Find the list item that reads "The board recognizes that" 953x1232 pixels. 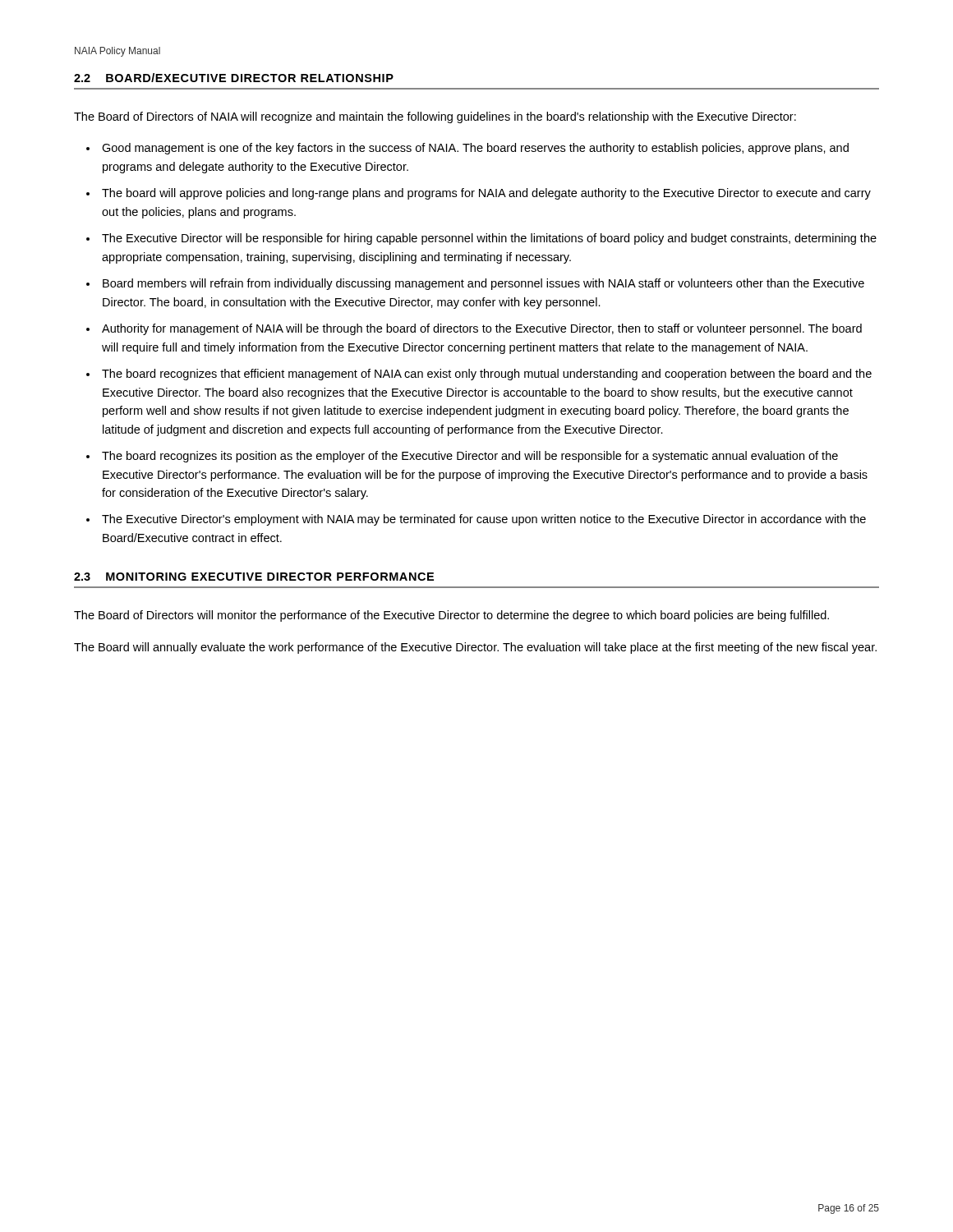tap(487, 402)
